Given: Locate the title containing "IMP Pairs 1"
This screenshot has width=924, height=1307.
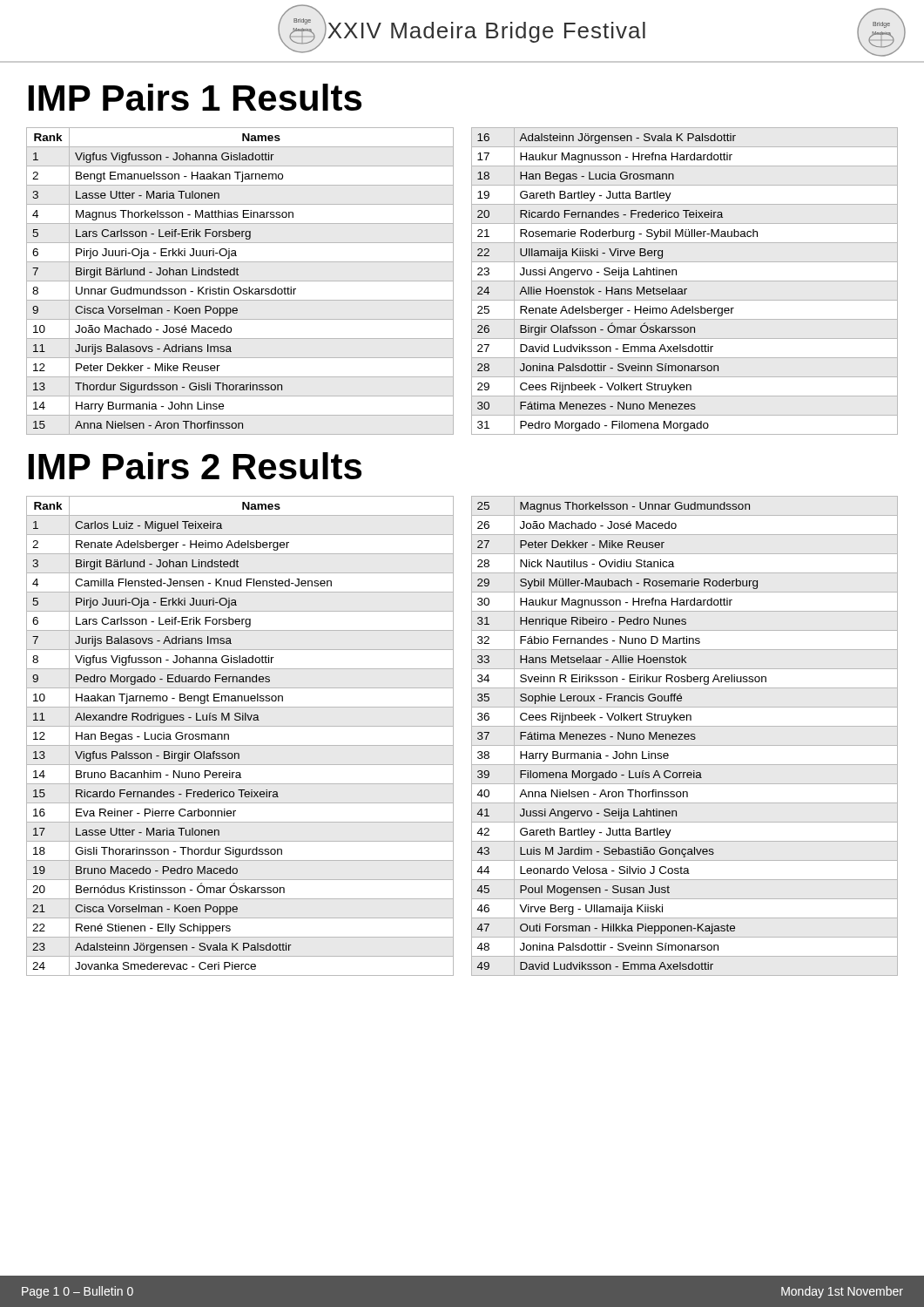Looking at the screenshot, I should coord(195,98).
